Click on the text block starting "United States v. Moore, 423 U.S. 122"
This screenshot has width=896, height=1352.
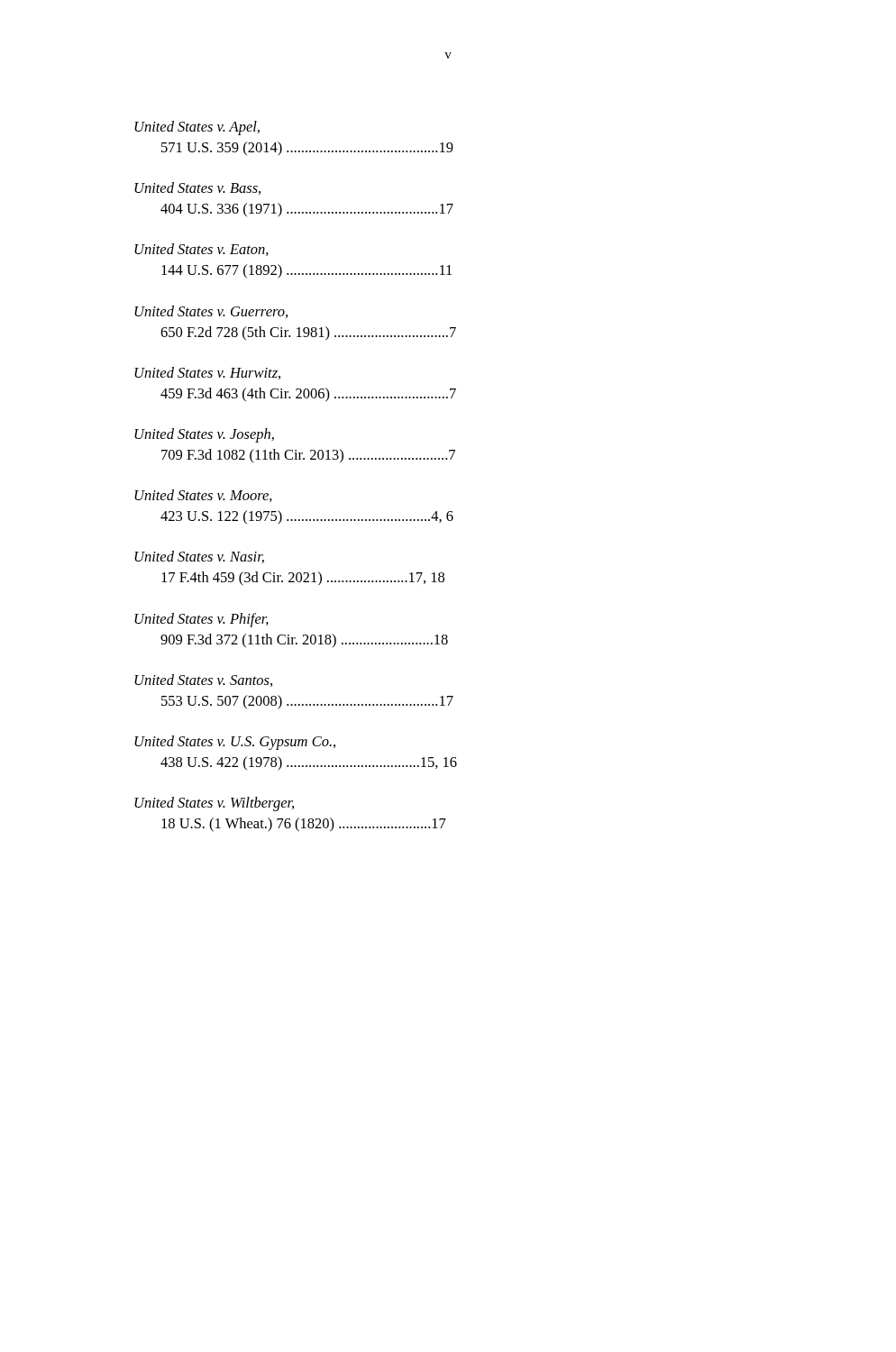(461, 506)
